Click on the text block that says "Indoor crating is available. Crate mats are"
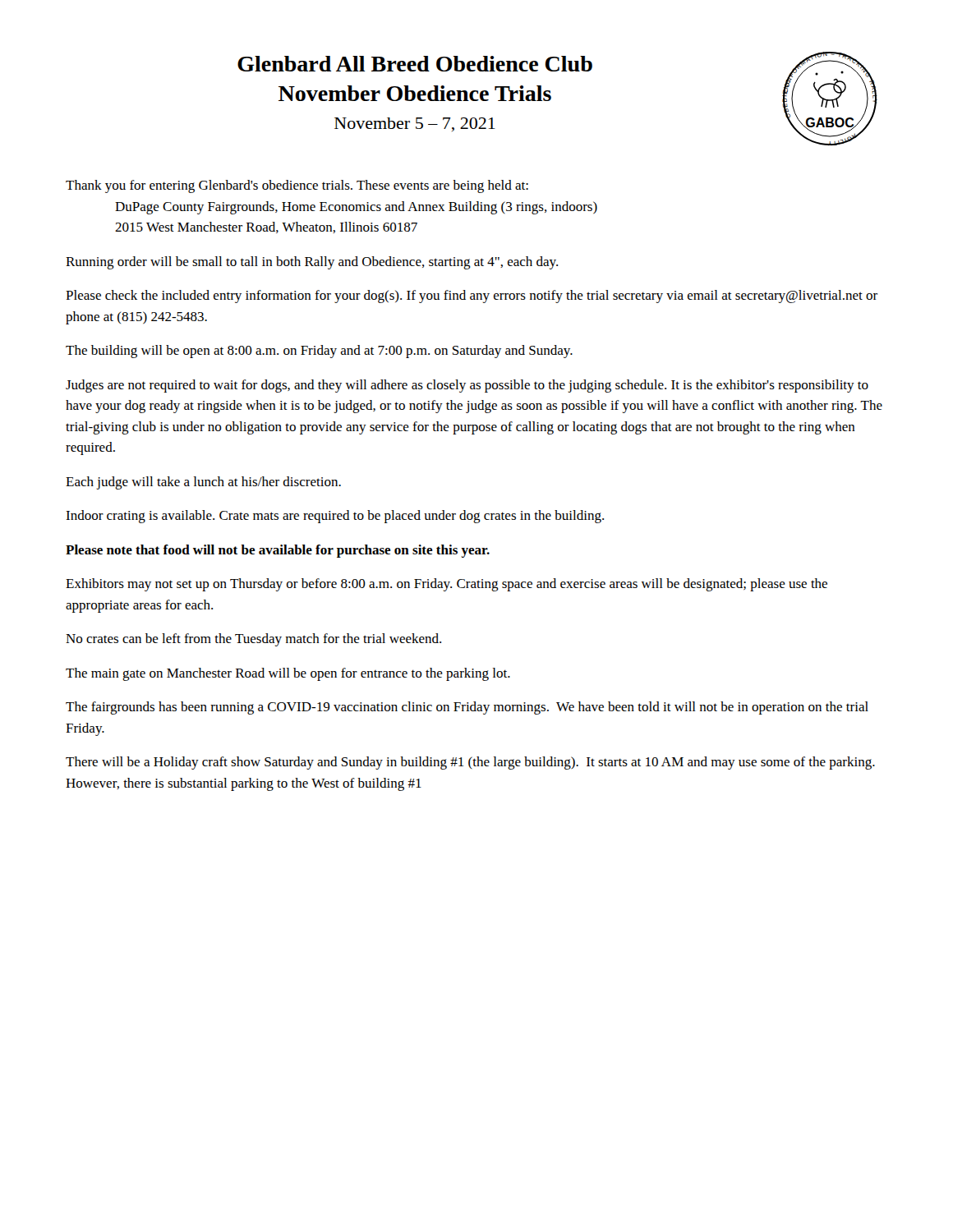Screen dimensions: 1232x953 point(476,516)
